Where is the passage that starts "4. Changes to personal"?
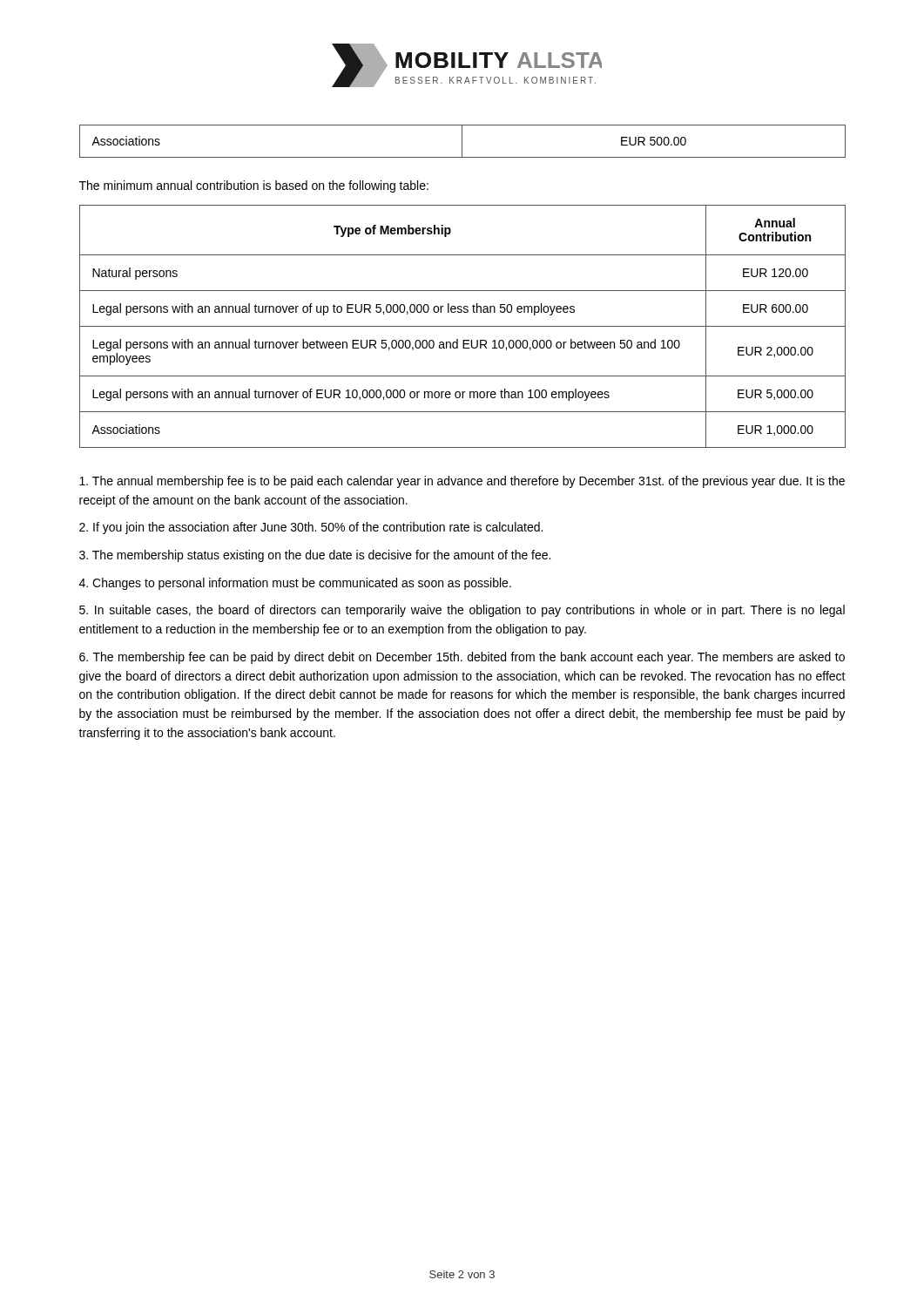 pyautogui.click(x=295, y=583)
